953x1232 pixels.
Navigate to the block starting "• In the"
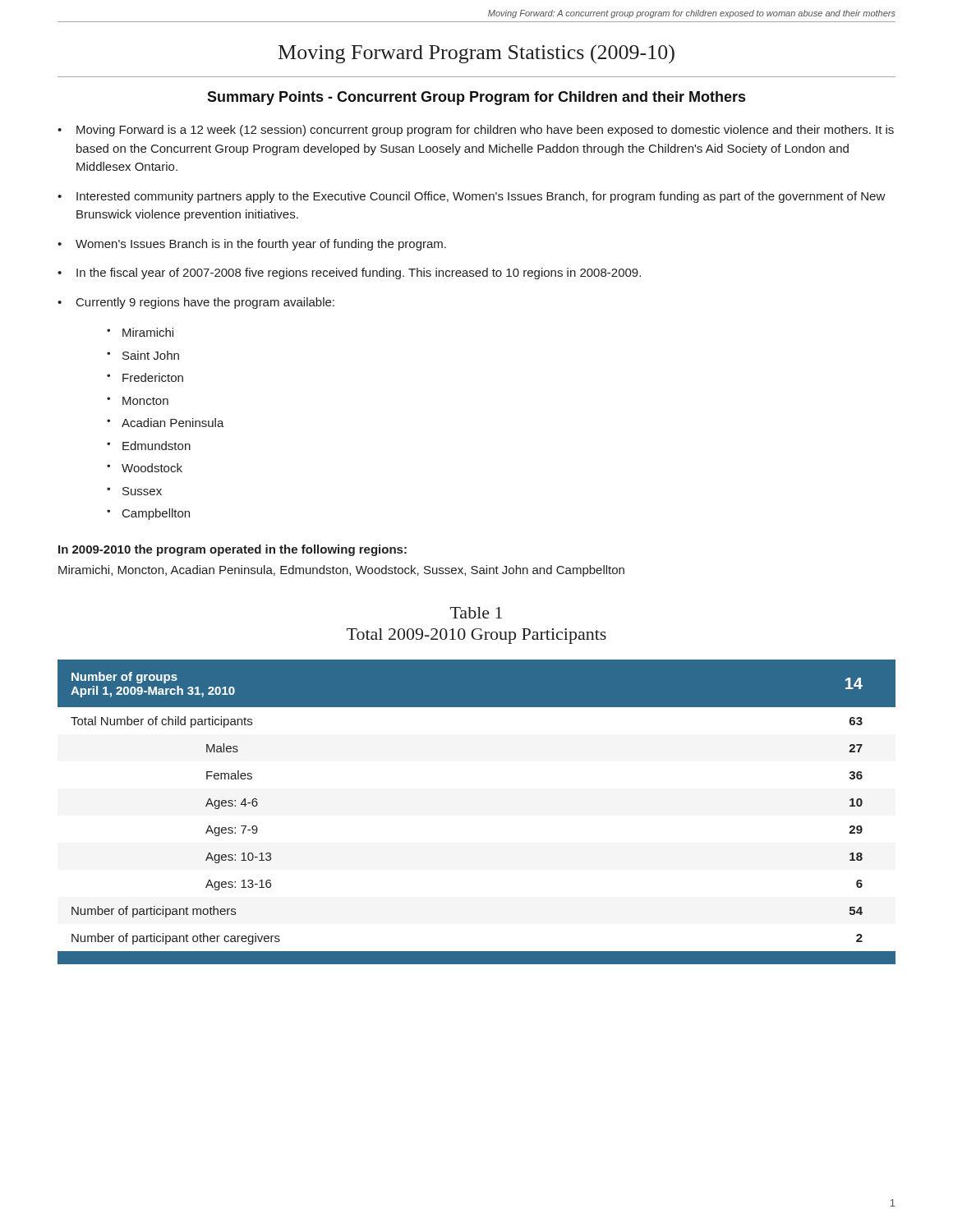point(476,273)
